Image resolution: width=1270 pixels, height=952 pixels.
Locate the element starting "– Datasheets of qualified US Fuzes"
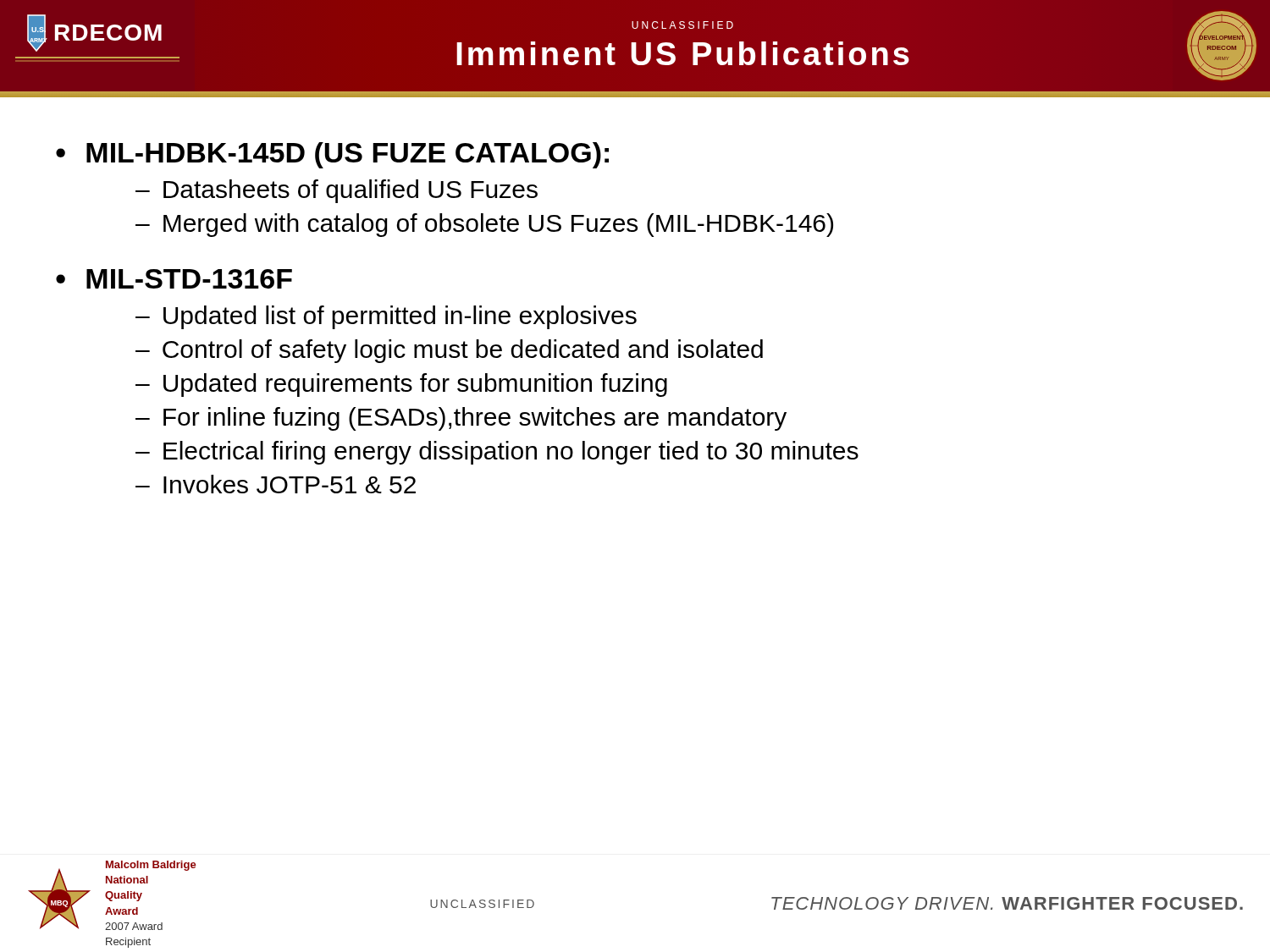[337, 189]
